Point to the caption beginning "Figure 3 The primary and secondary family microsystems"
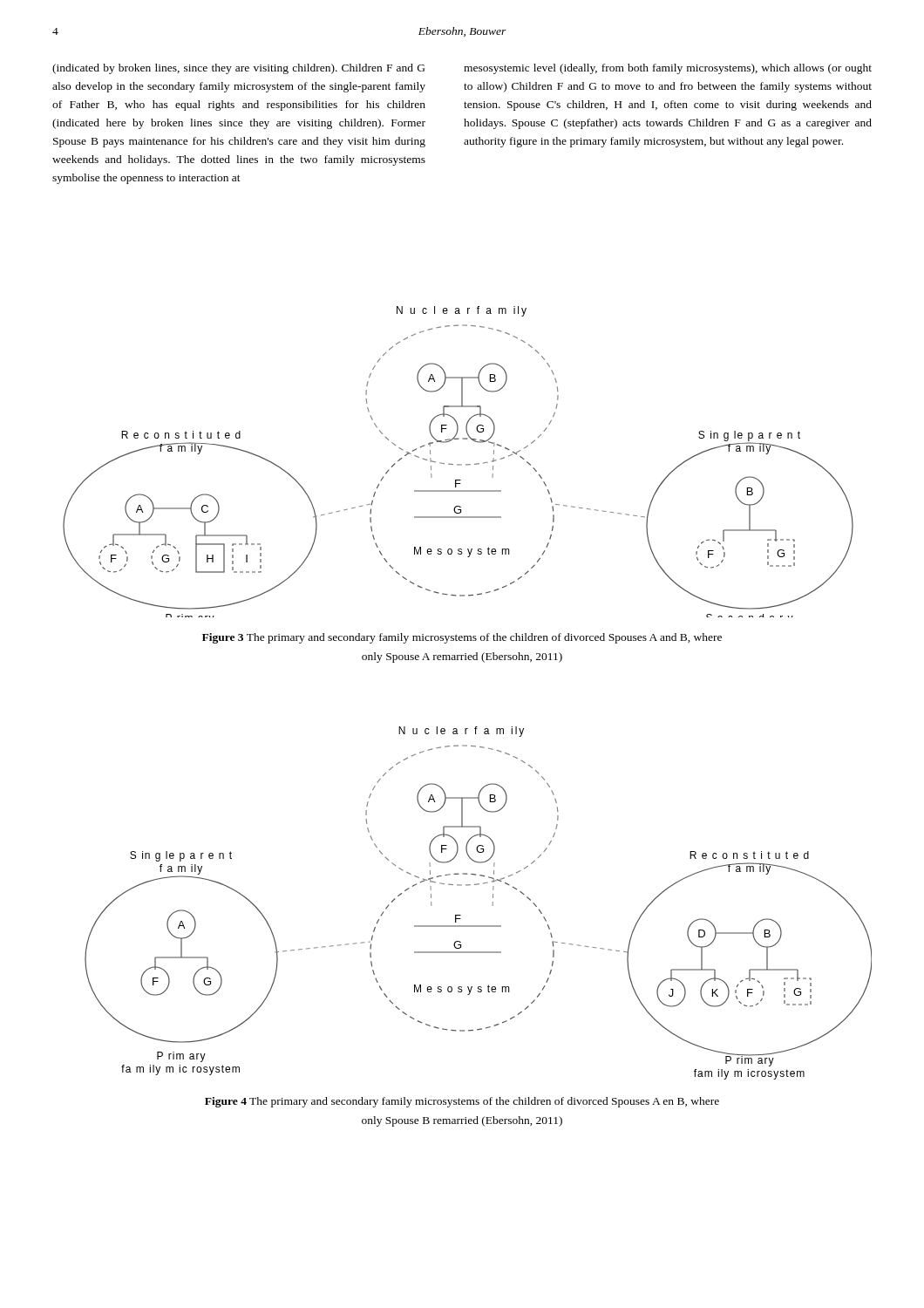 click(462, 646)
